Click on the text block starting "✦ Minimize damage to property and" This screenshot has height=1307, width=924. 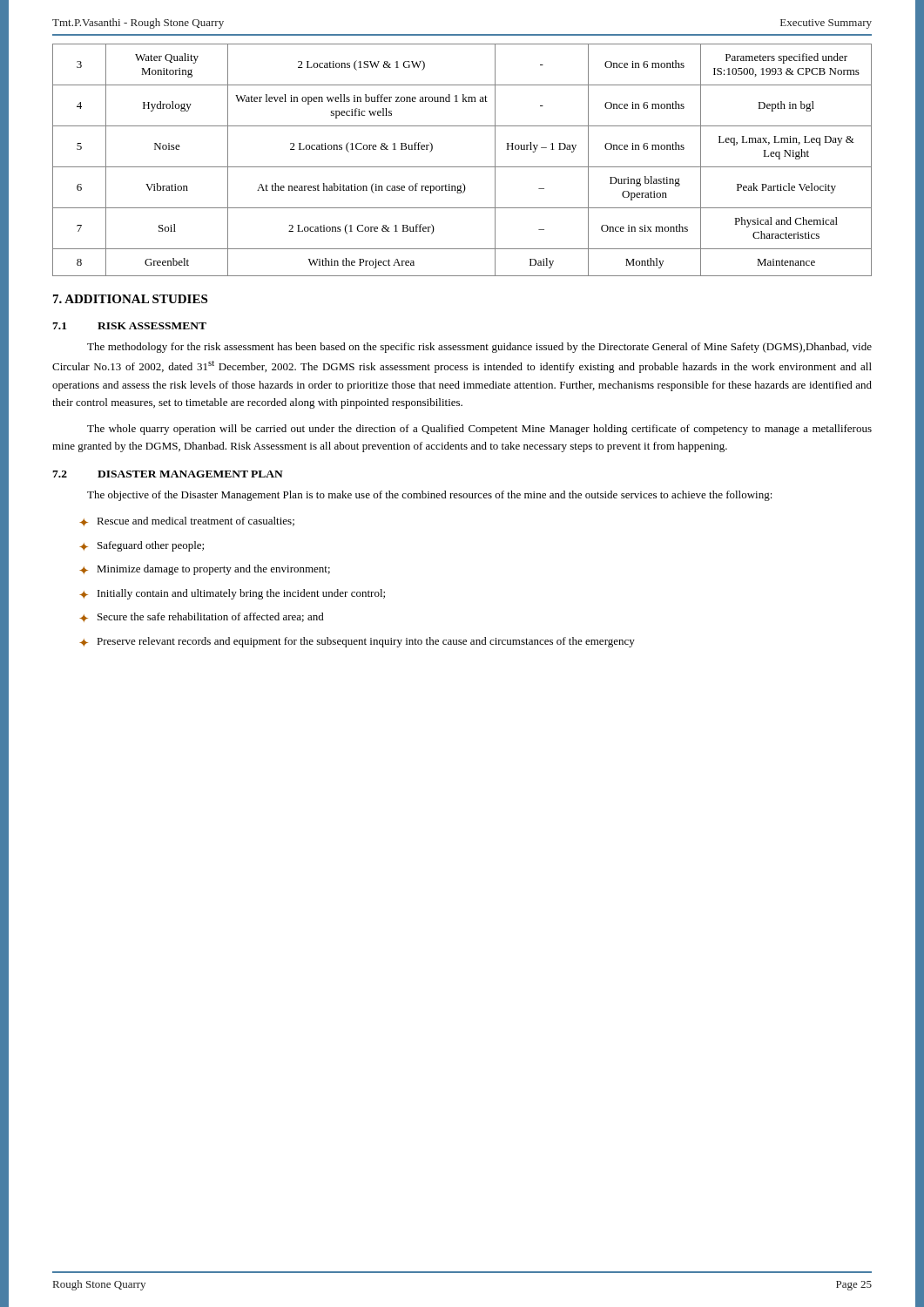[204, 571]
